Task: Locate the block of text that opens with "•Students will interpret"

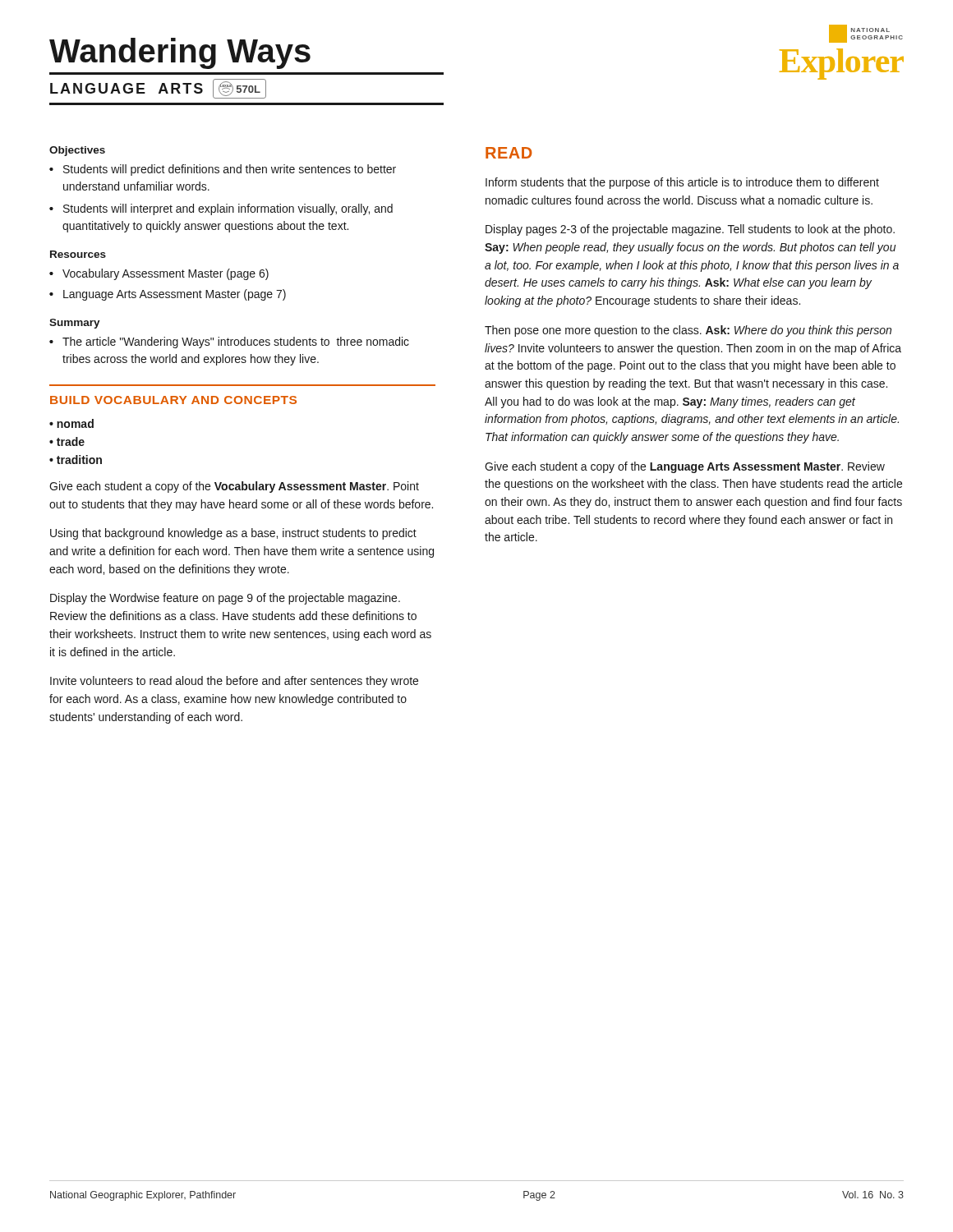Action: coord(221,216)
